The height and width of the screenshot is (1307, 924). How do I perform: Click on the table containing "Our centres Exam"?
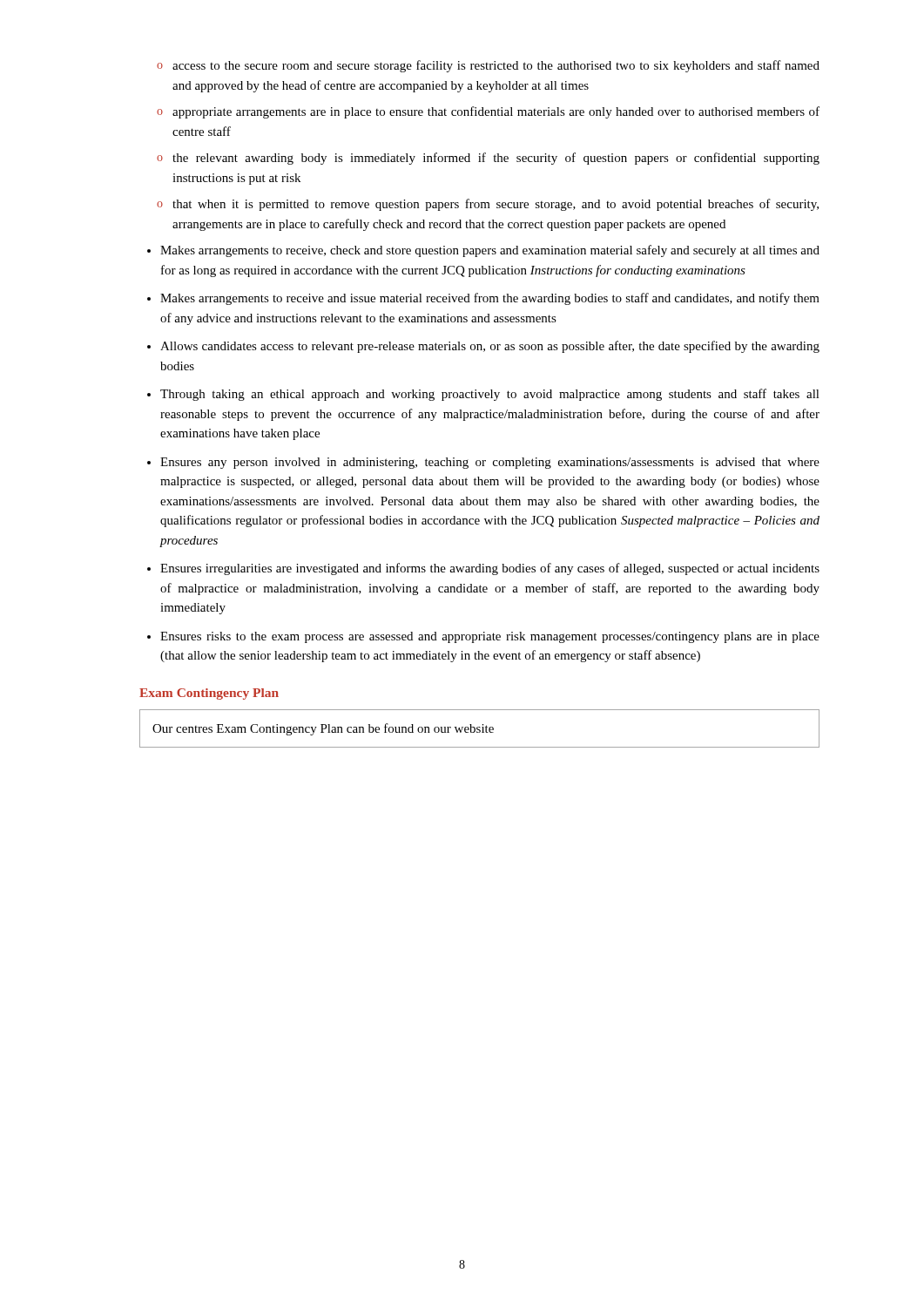tap(479, 728)
